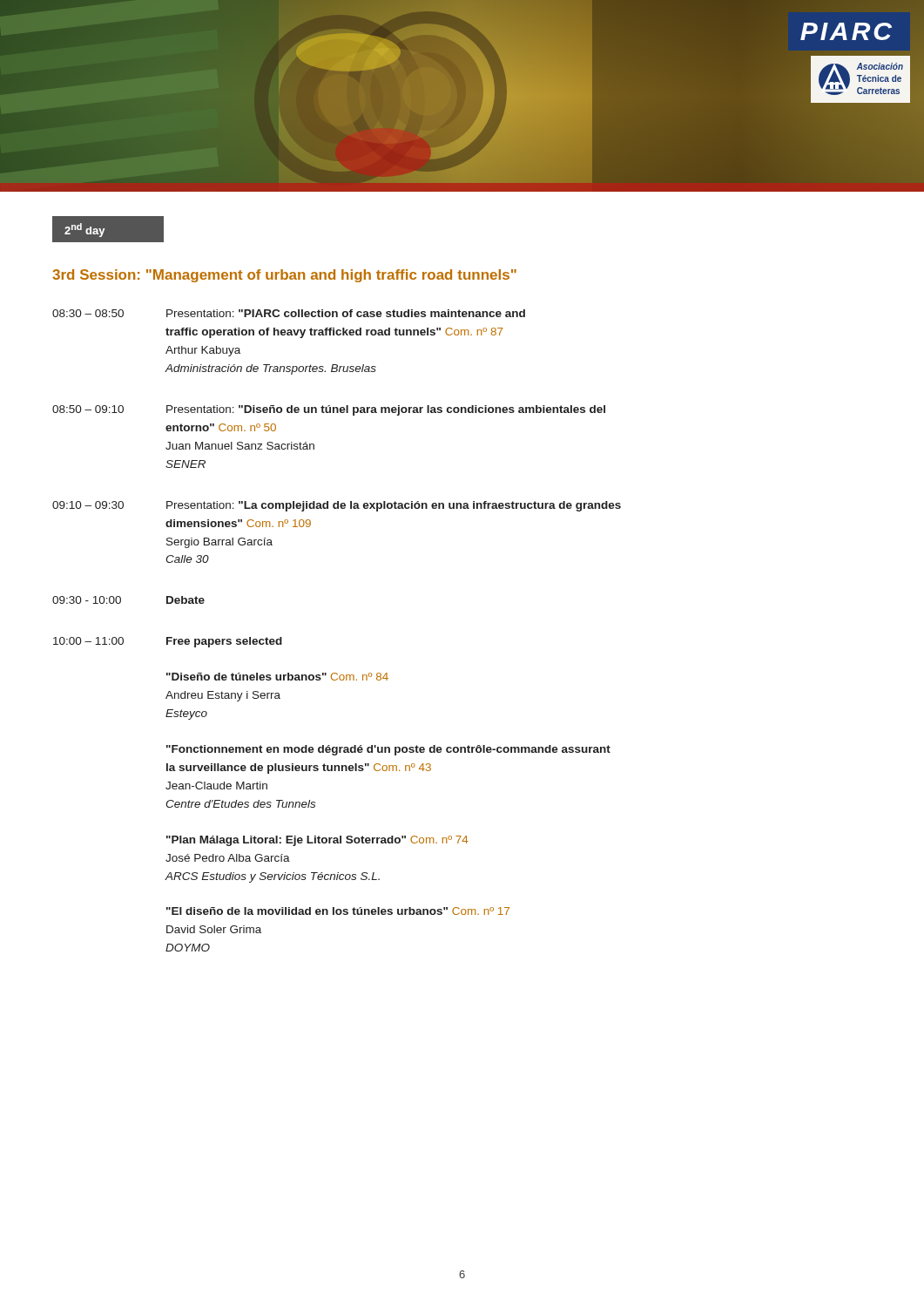Locate the illustration
Screen dimensions: 1307x924
point(462,96)
